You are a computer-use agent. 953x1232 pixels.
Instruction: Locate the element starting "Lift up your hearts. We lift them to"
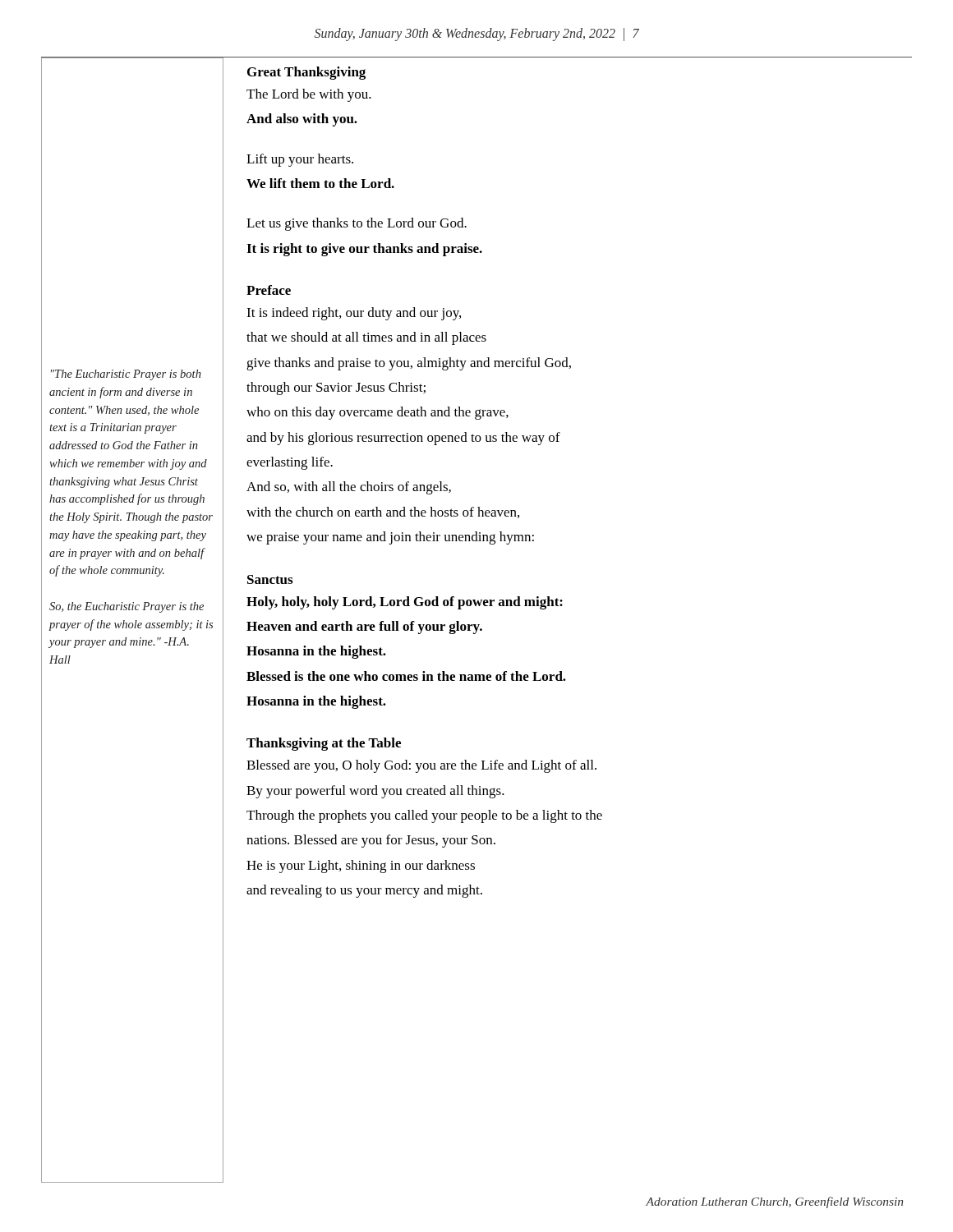tap(300, 160)
